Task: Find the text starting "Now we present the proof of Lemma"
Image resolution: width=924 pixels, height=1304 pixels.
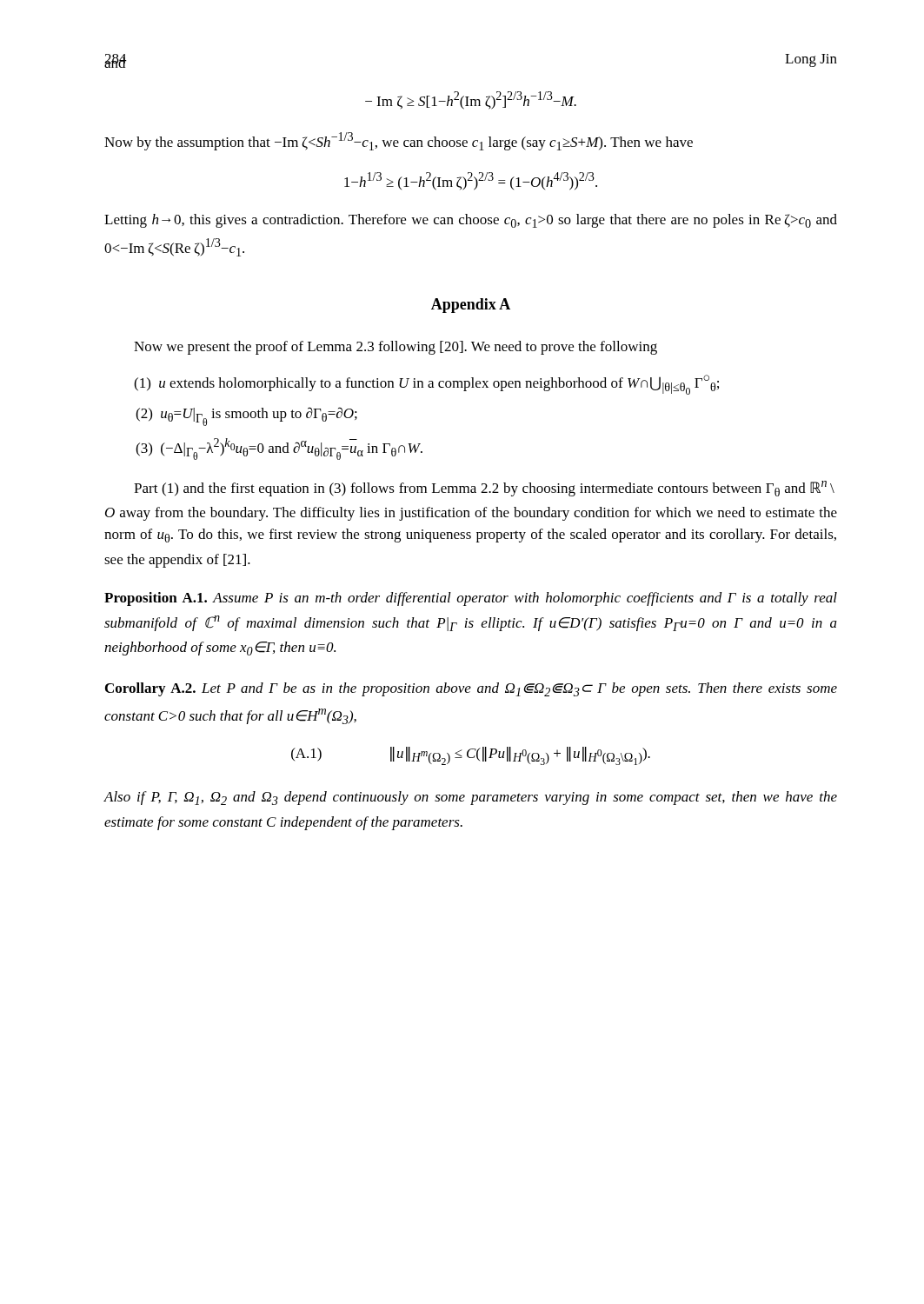Action: (396, 346)
